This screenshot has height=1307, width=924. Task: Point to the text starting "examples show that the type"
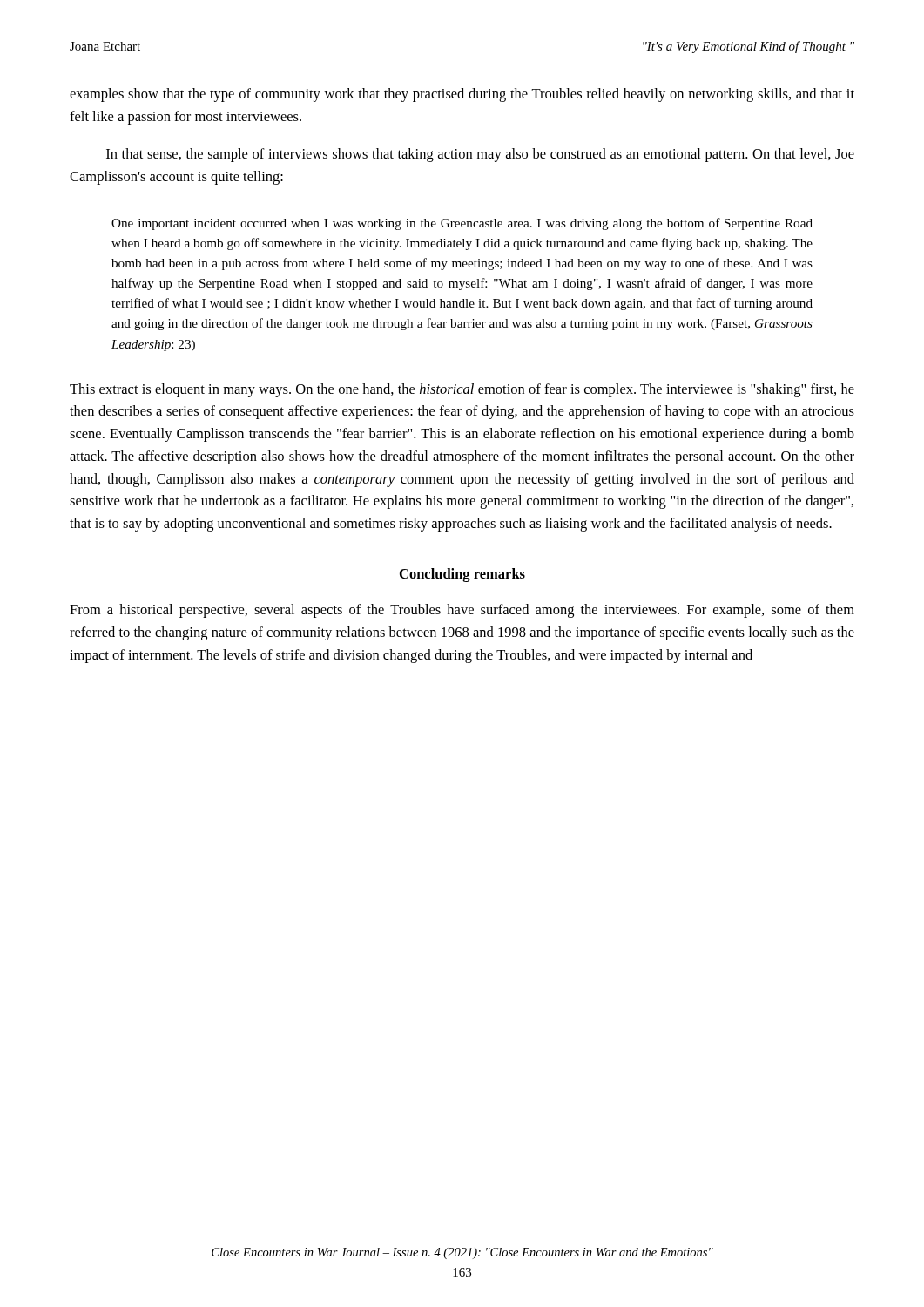462,105
